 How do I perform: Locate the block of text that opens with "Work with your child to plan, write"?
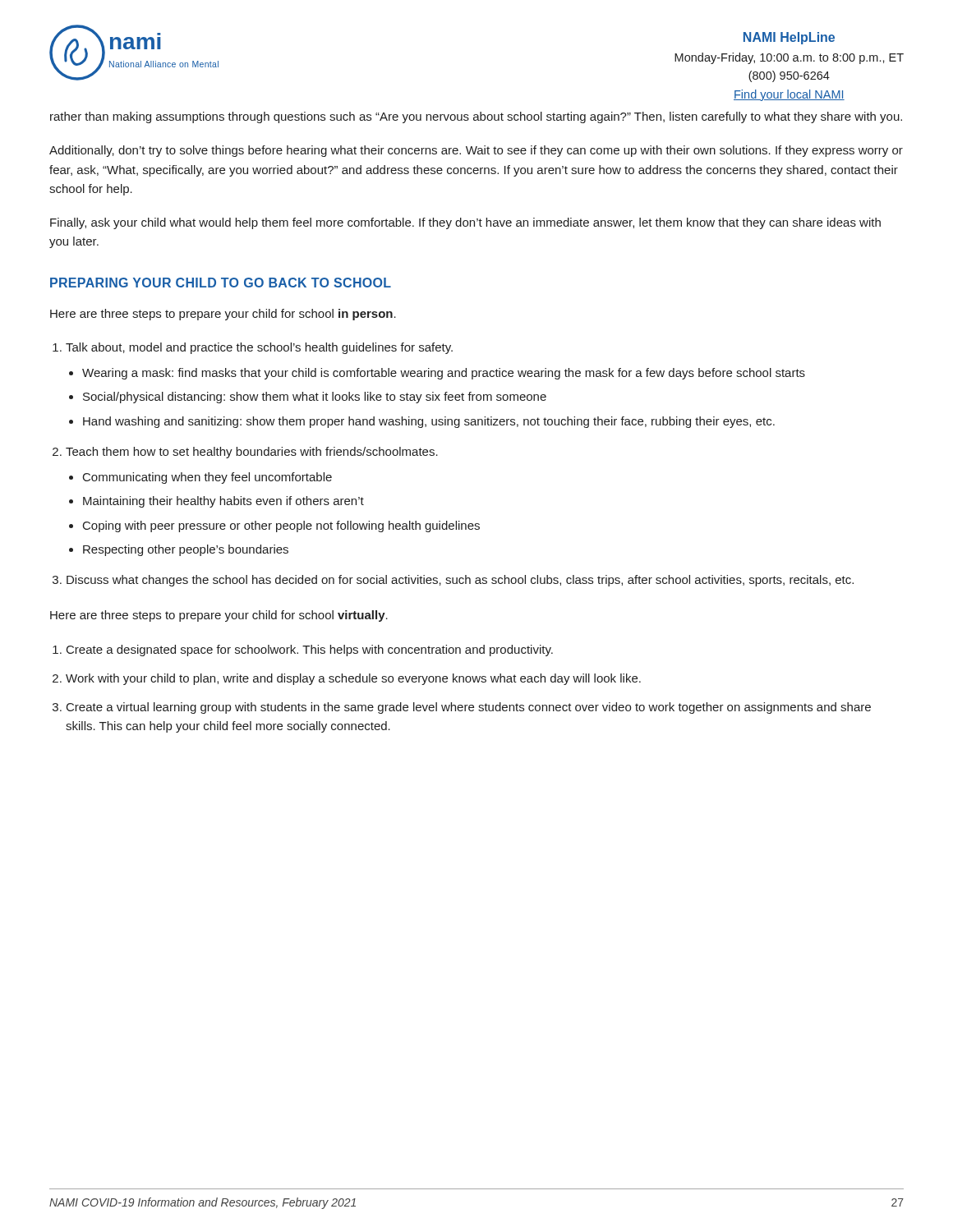click(485, 678)
